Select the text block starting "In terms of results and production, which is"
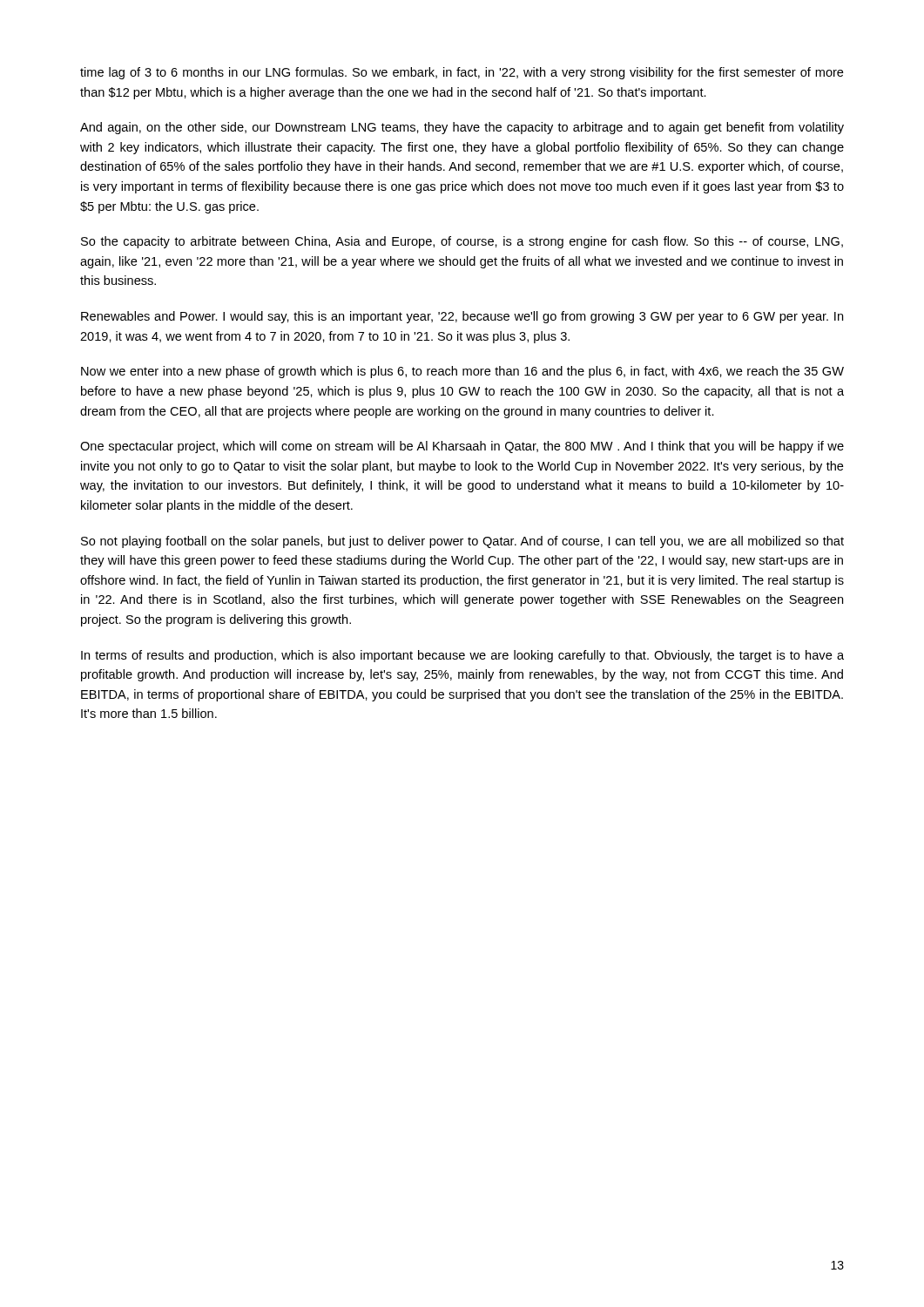924x1307 pixels. point(462,684)
